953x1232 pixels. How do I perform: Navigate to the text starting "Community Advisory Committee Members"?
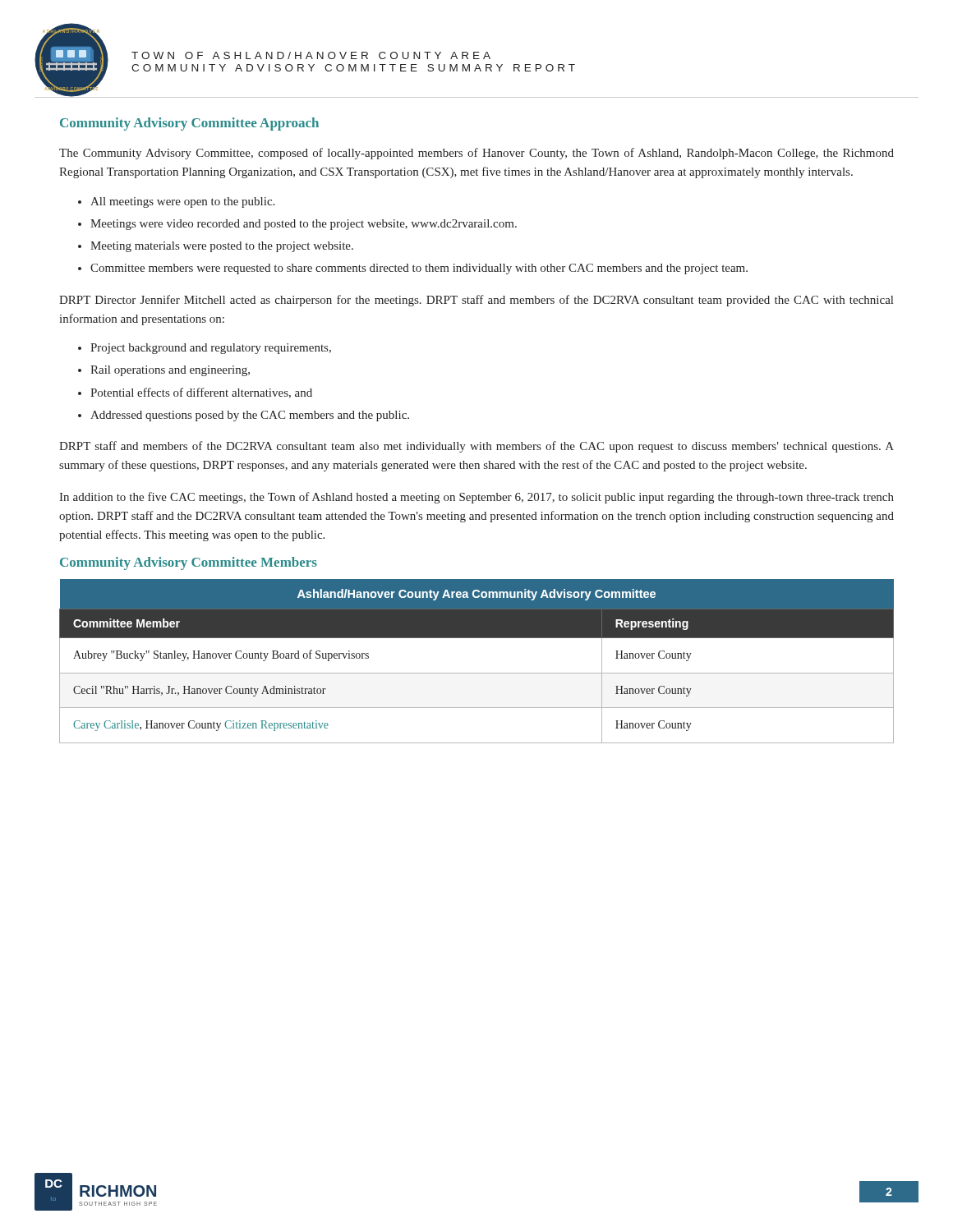[x=189, y=563]
